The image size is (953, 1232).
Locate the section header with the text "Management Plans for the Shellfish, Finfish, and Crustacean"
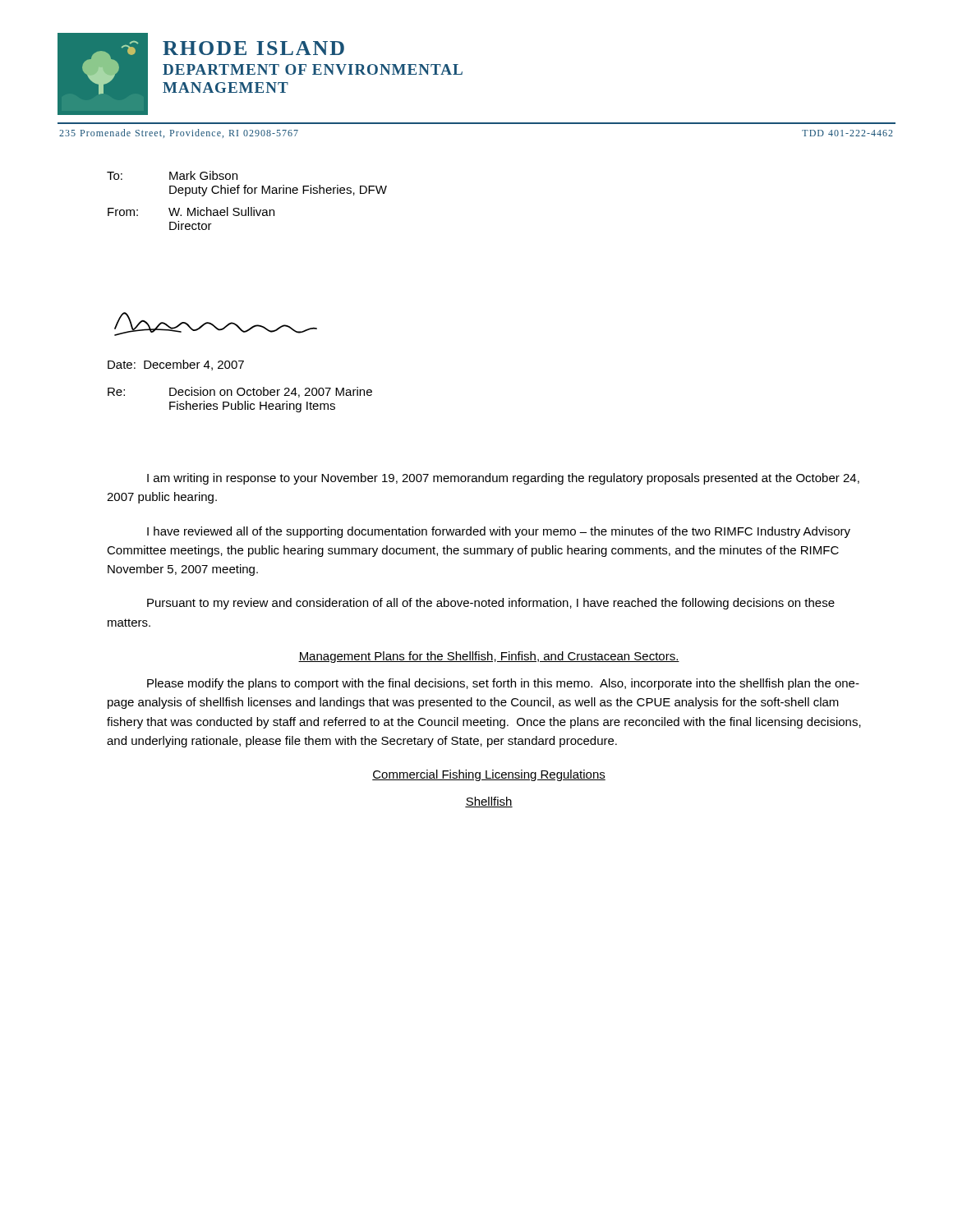coord(489,656)
